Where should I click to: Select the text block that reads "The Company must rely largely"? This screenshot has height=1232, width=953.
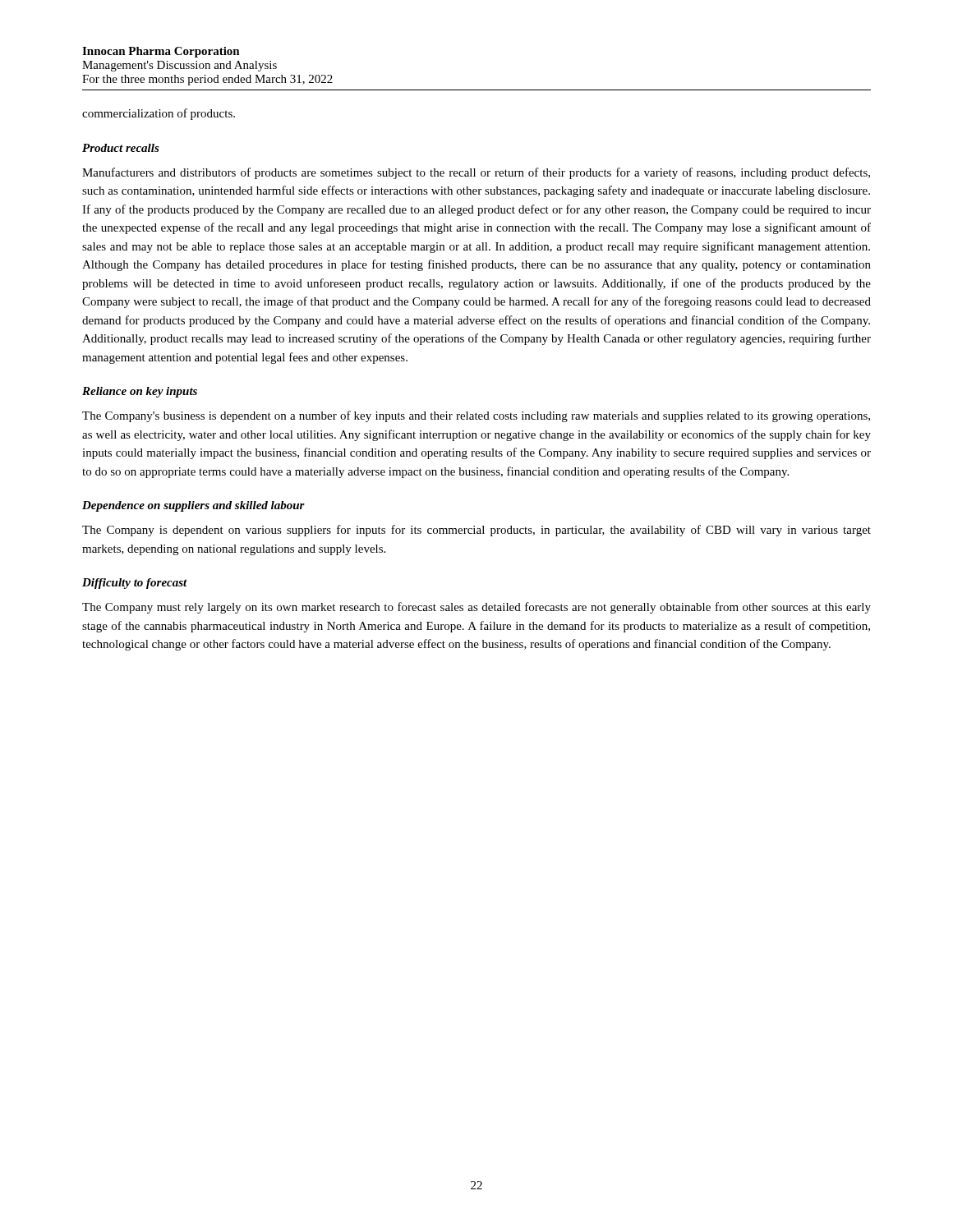coord(476,626)
